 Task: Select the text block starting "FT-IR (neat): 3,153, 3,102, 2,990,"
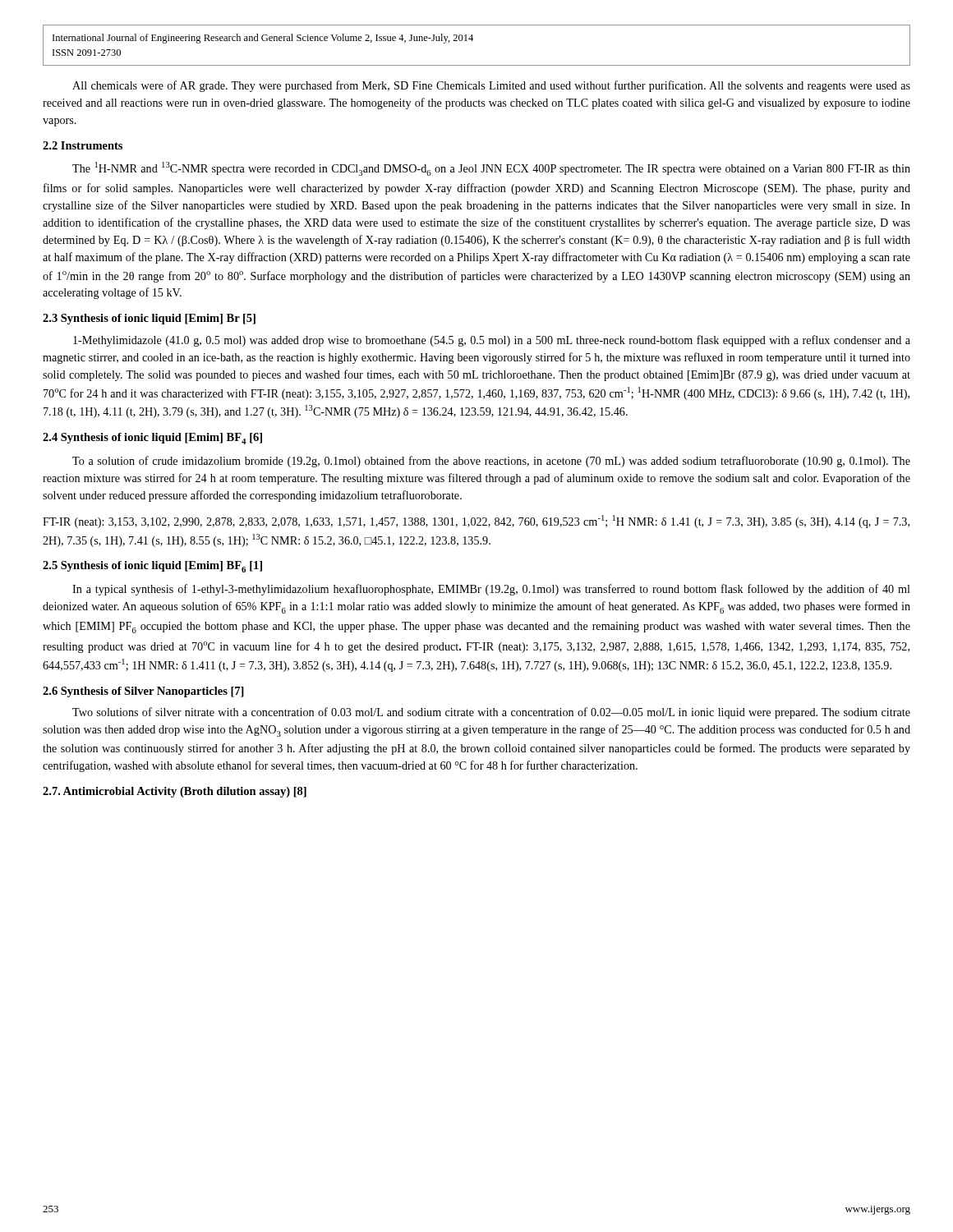pos(476,530)
